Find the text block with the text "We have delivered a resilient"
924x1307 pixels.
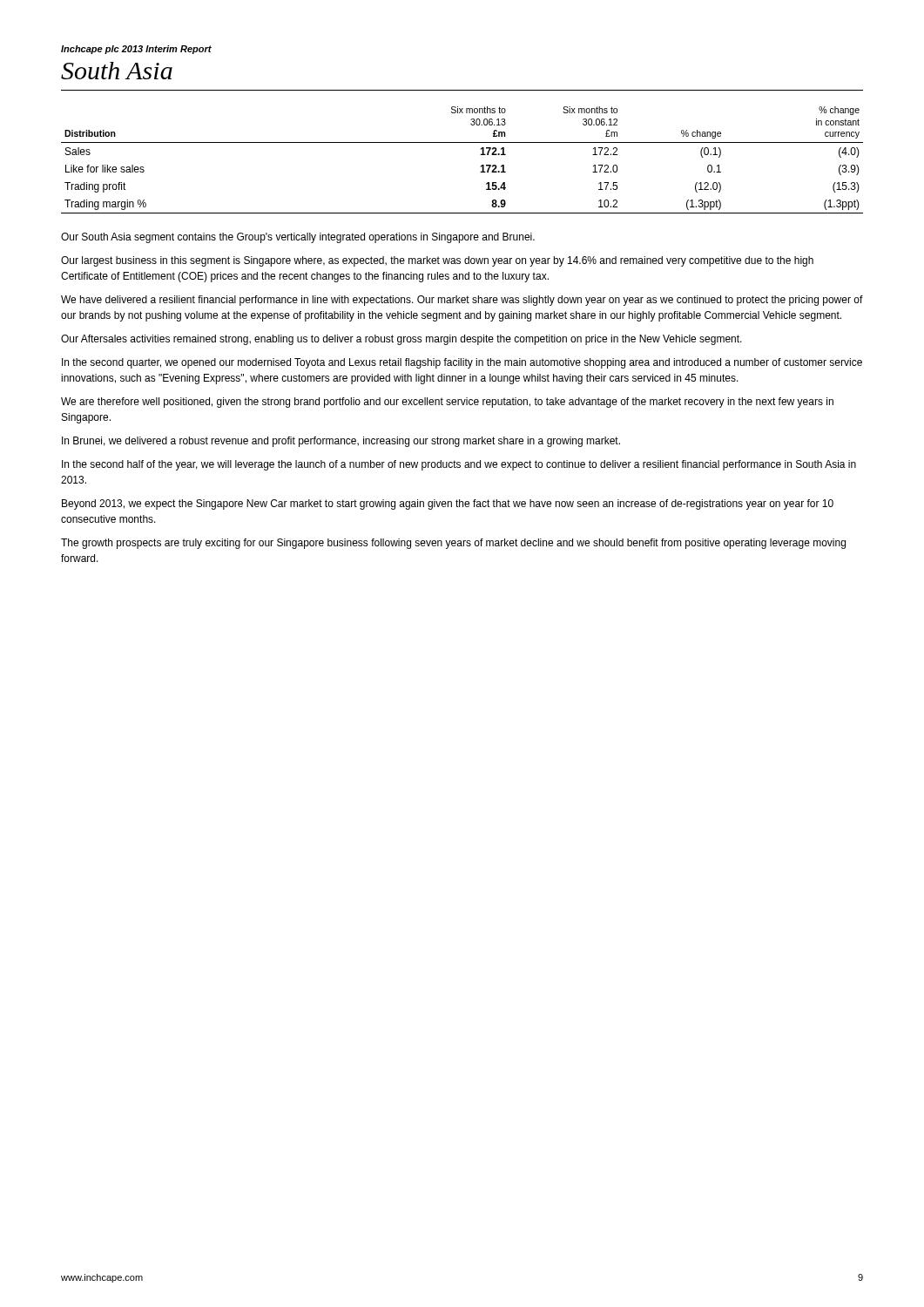(x=462, y=307)
